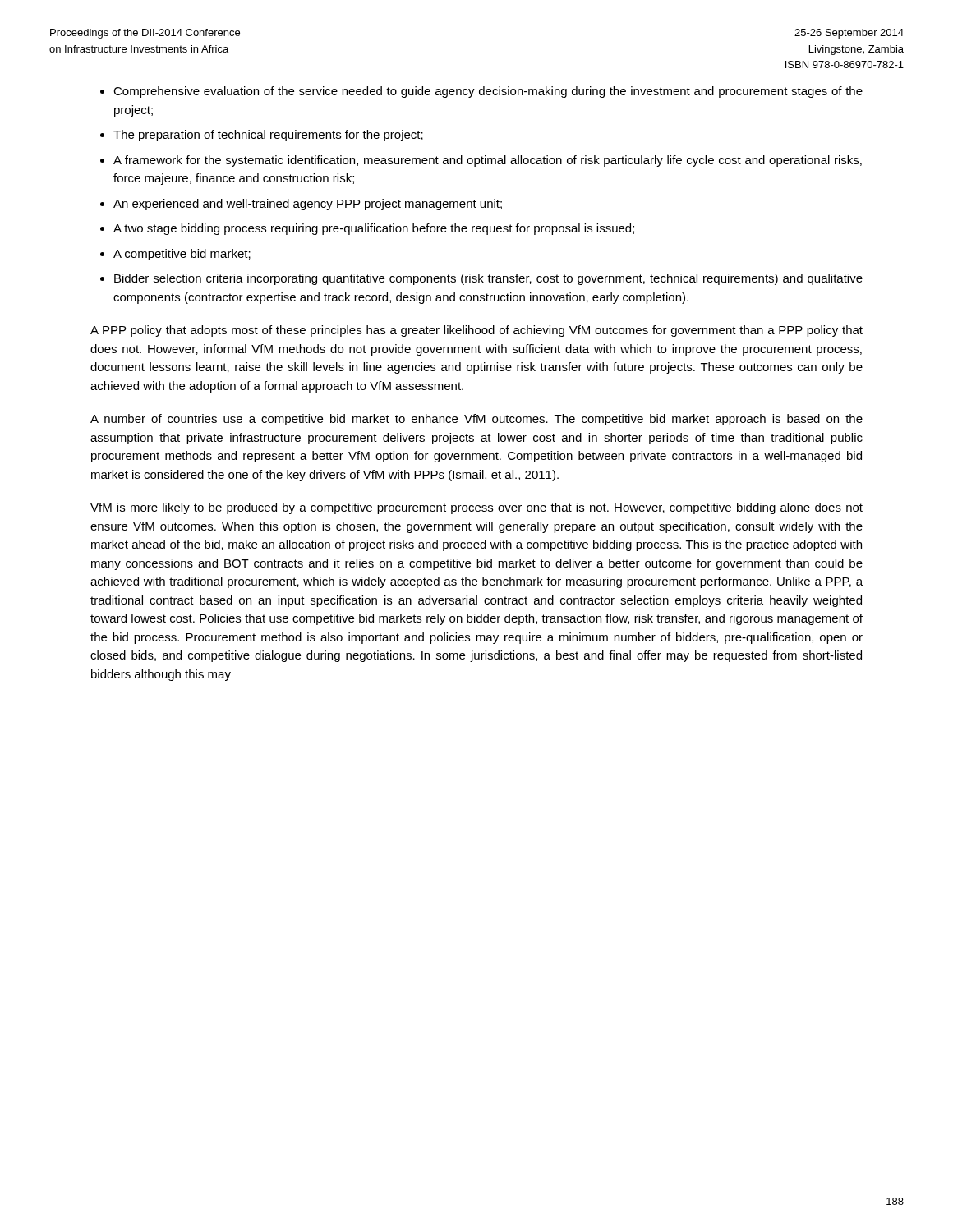The image size is (953, 1232).
Task: Locate the text block containing "A PPP policy that adopts most of these"
Action: 476,357
